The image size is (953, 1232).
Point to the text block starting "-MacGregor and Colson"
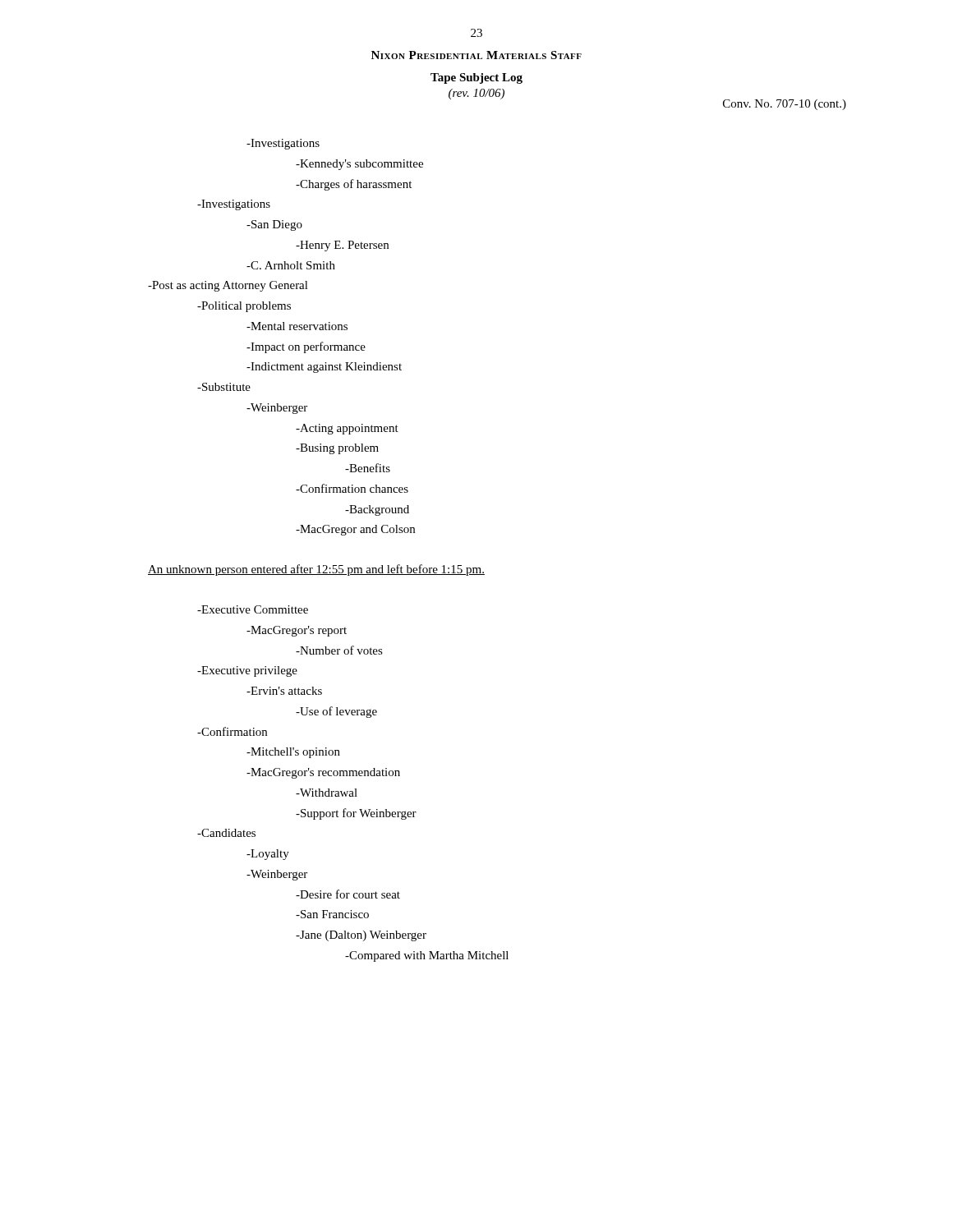pos(356,529)
